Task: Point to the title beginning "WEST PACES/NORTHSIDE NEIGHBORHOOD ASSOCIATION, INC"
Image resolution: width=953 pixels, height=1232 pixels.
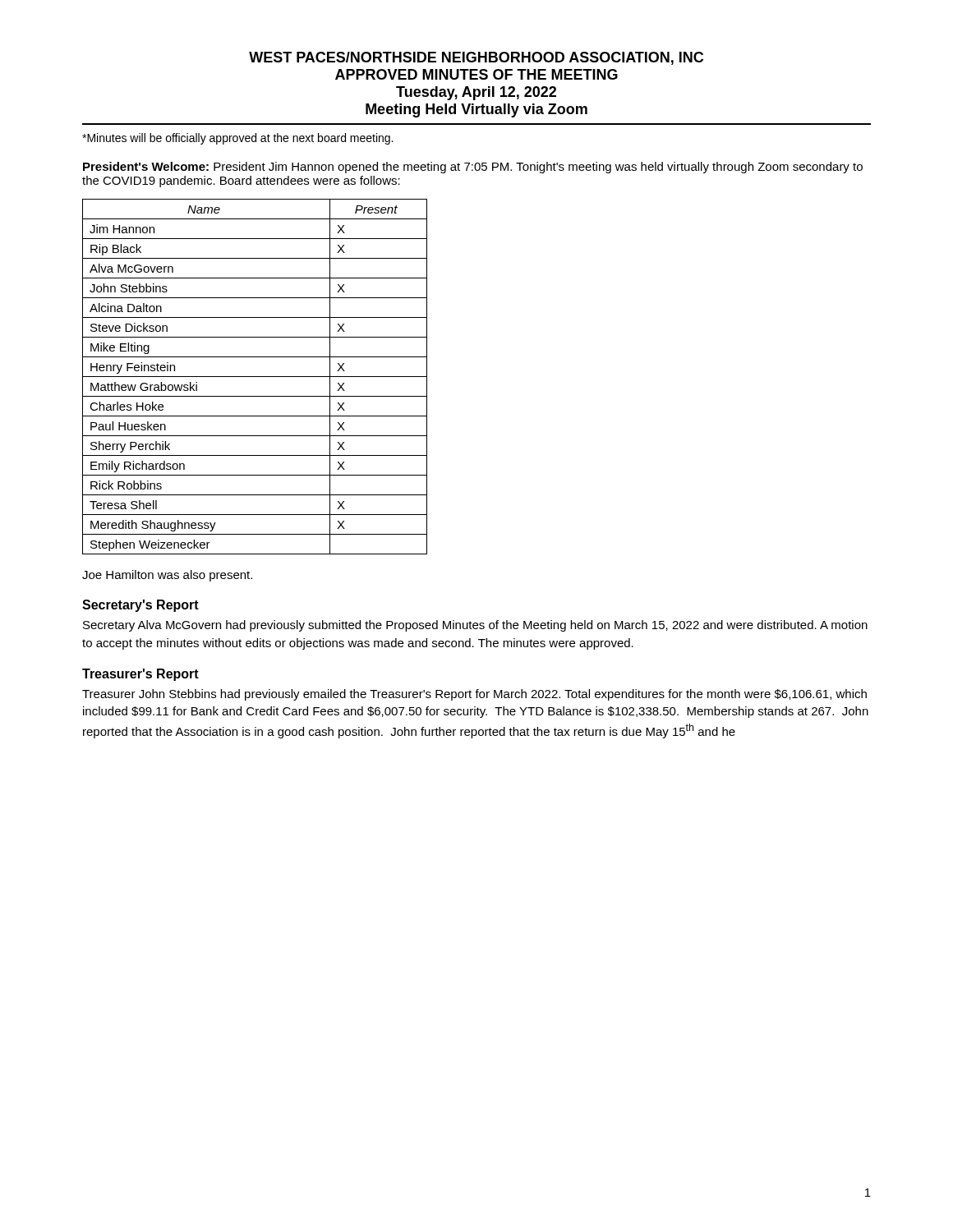Action: coord(476,84)
